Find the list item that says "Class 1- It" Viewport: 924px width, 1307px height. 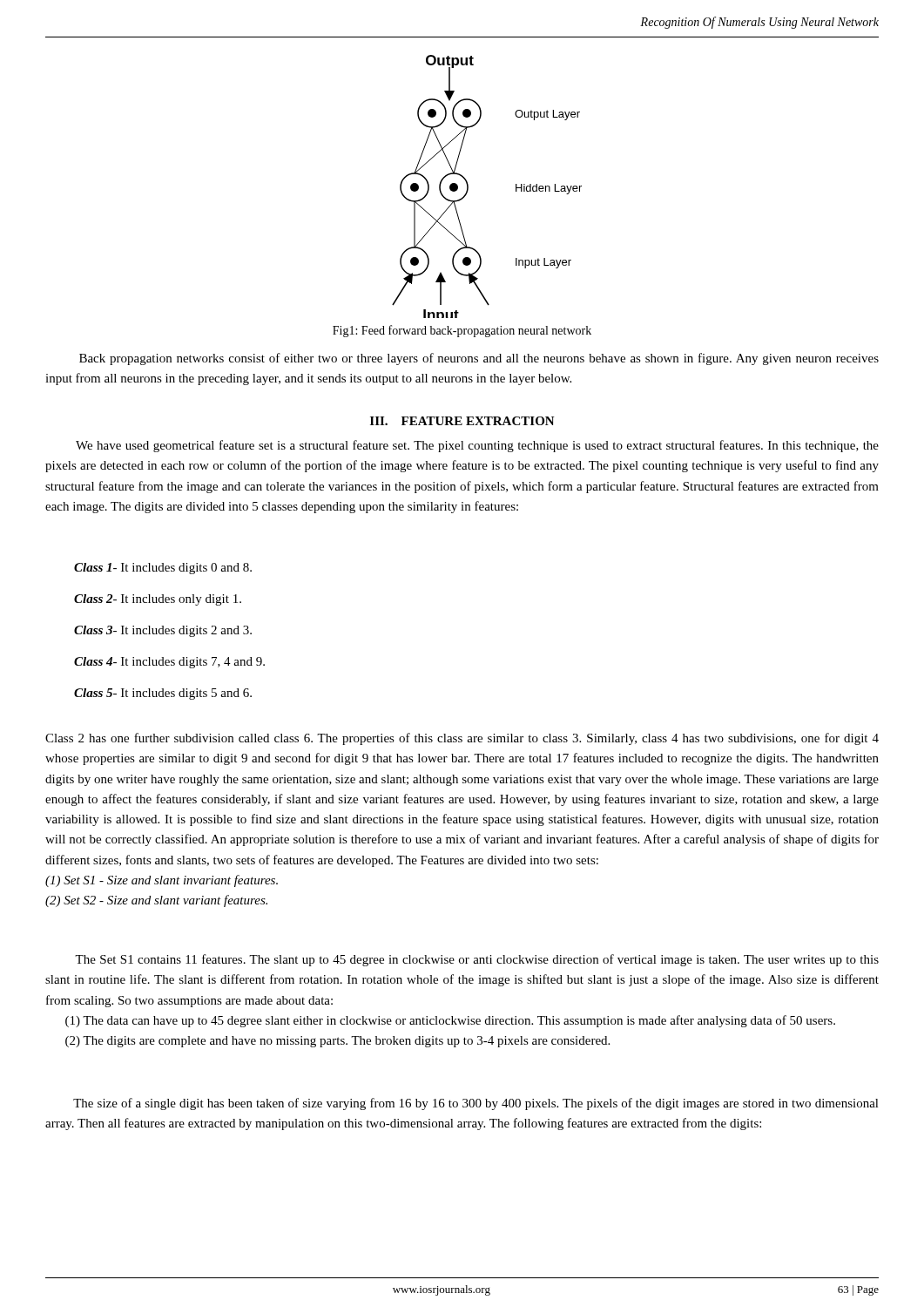coord(163,567)
